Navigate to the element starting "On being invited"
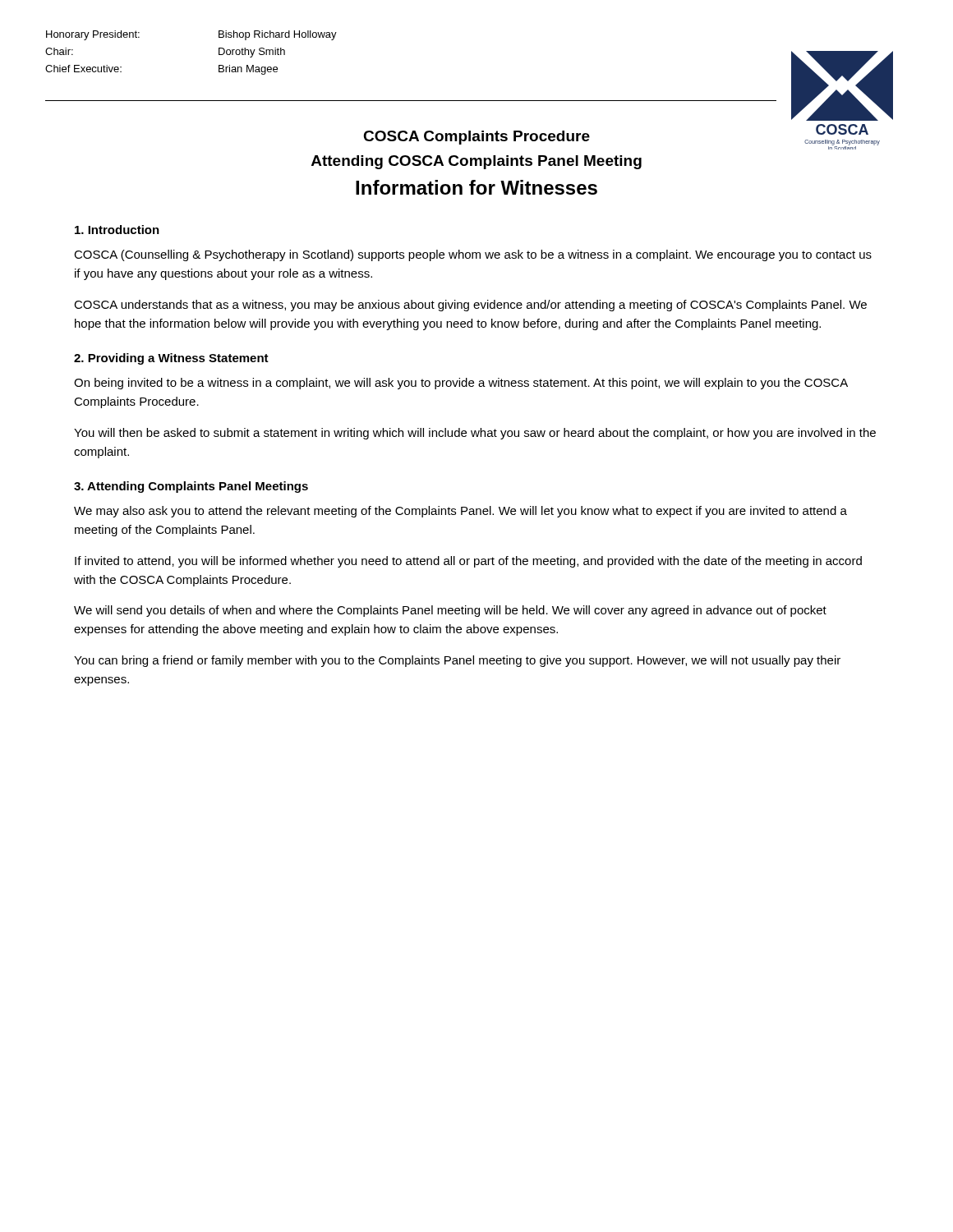Viewport: 953px width, 1232px height. click(461, 392)
